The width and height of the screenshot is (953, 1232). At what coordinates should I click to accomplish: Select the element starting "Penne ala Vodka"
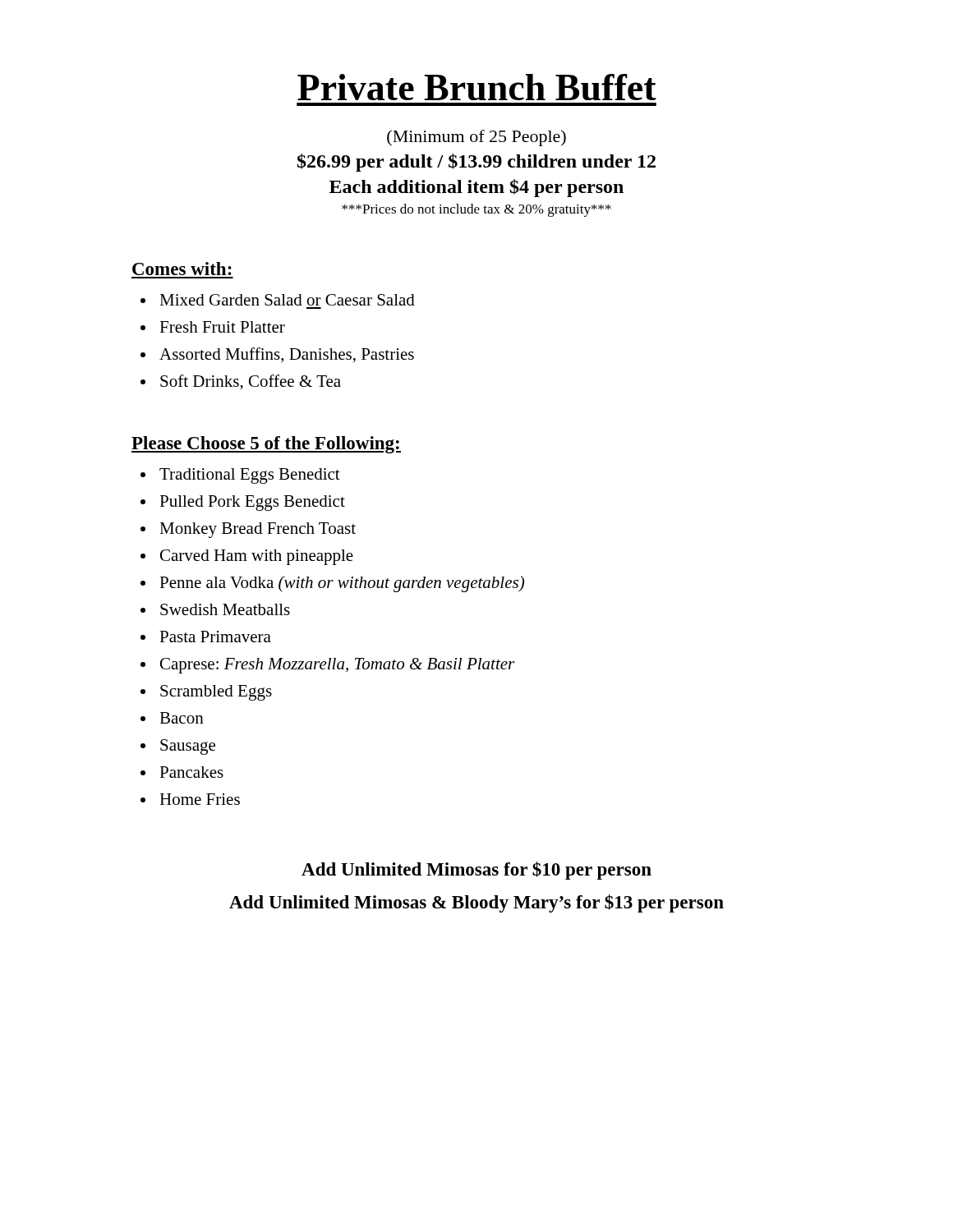[x=342, y=582]
